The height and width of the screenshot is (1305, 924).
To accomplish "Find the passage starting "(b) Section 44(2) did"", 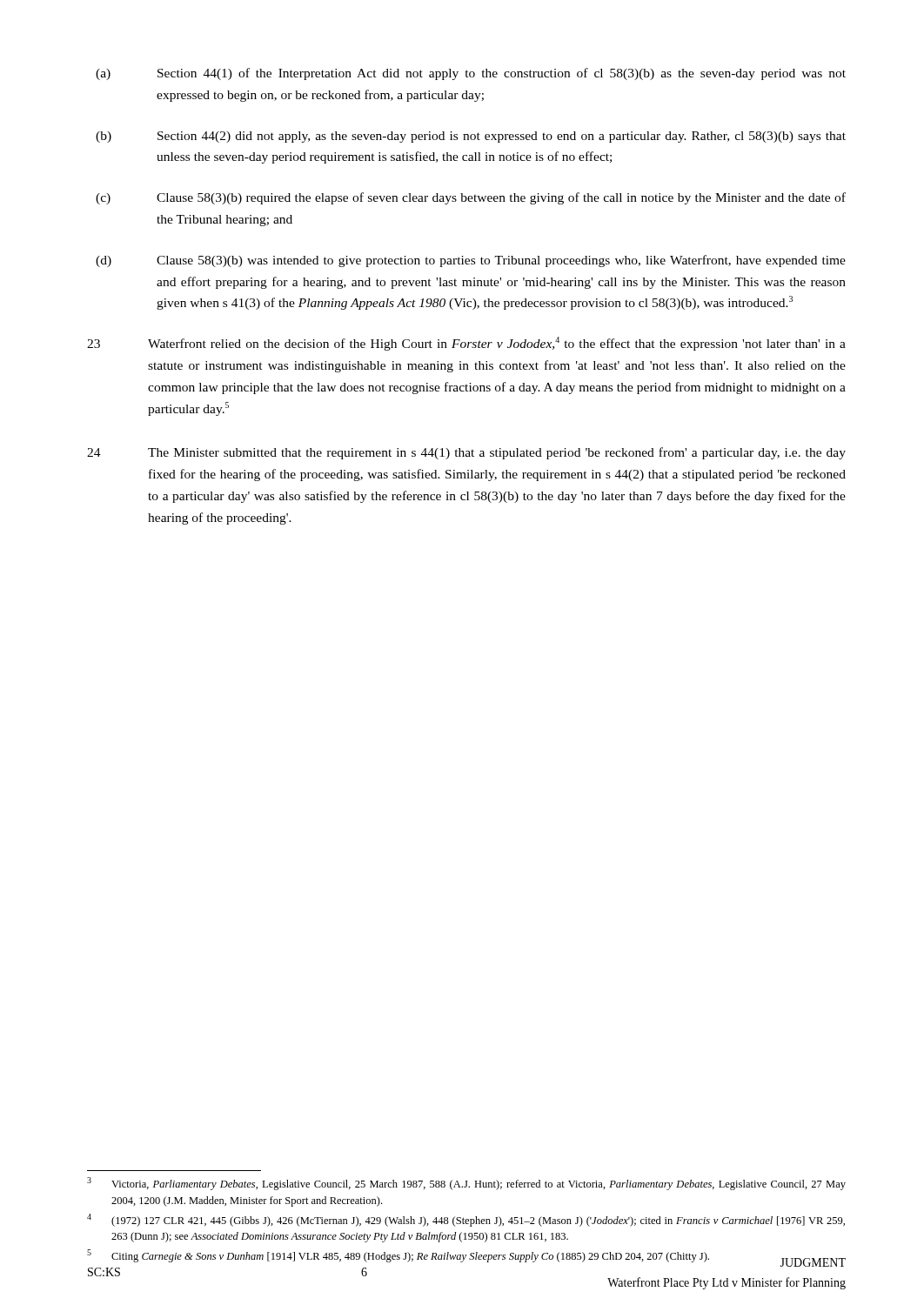I will click(466, 146).
